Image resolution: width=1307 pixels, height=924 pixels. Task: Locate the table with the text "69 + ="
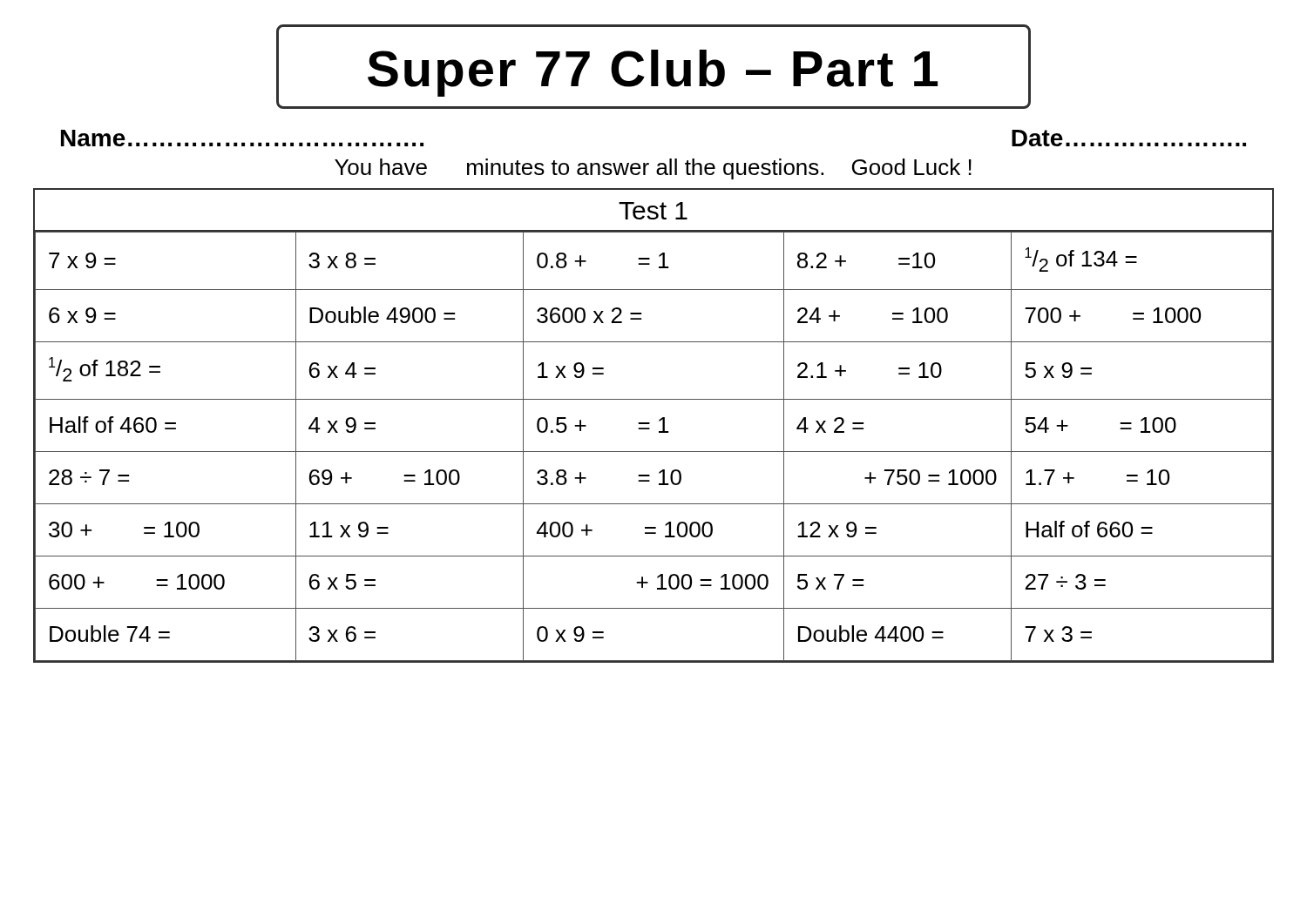point(654,425)
